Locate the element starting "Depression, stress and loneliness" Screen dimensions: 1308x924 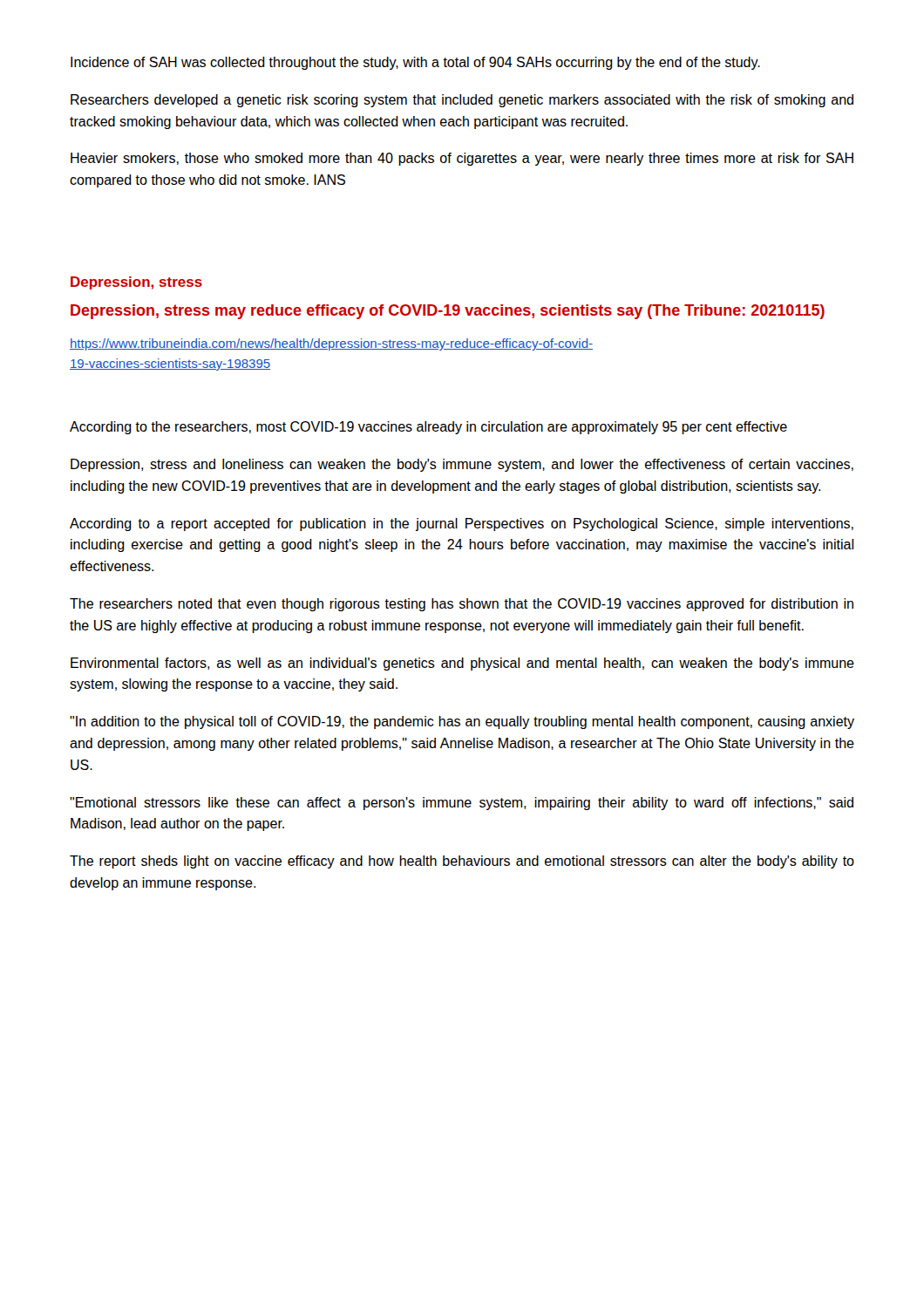(462, 475)
